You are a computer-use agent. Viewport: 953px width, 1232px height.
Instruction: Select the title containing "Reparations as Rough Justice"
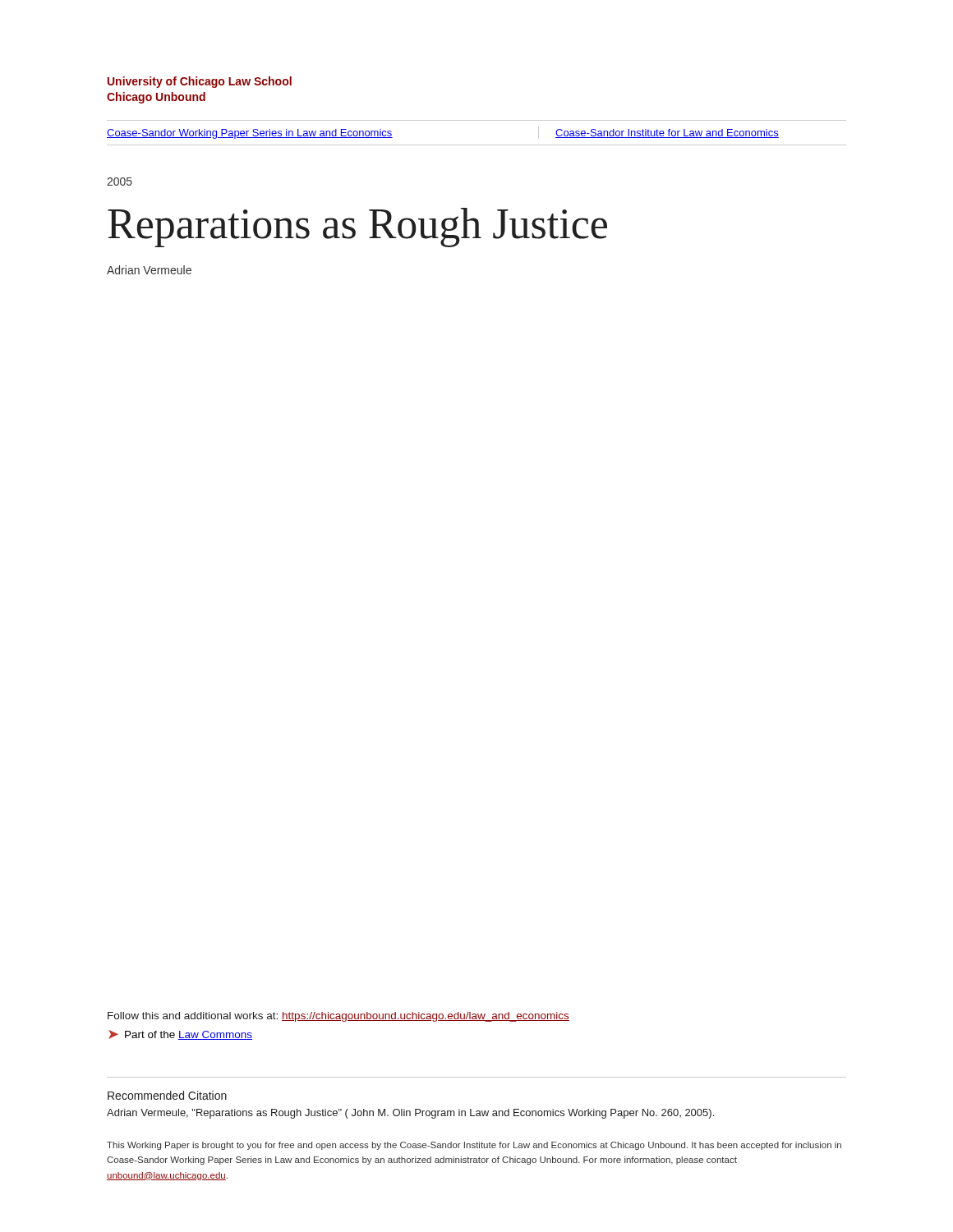358,224
